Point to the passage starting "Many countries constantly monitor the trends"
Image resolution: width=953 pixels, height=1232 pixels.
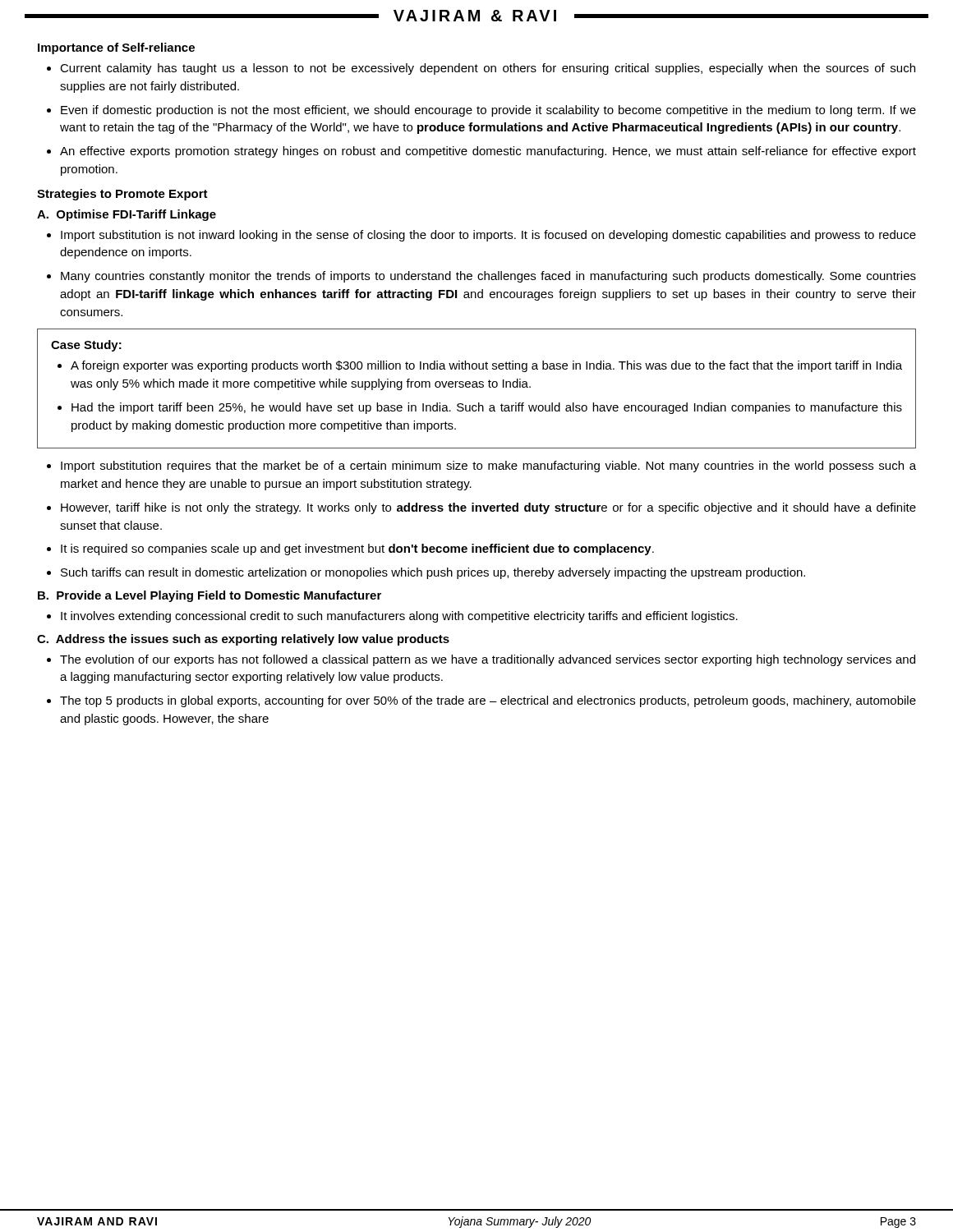476,294
